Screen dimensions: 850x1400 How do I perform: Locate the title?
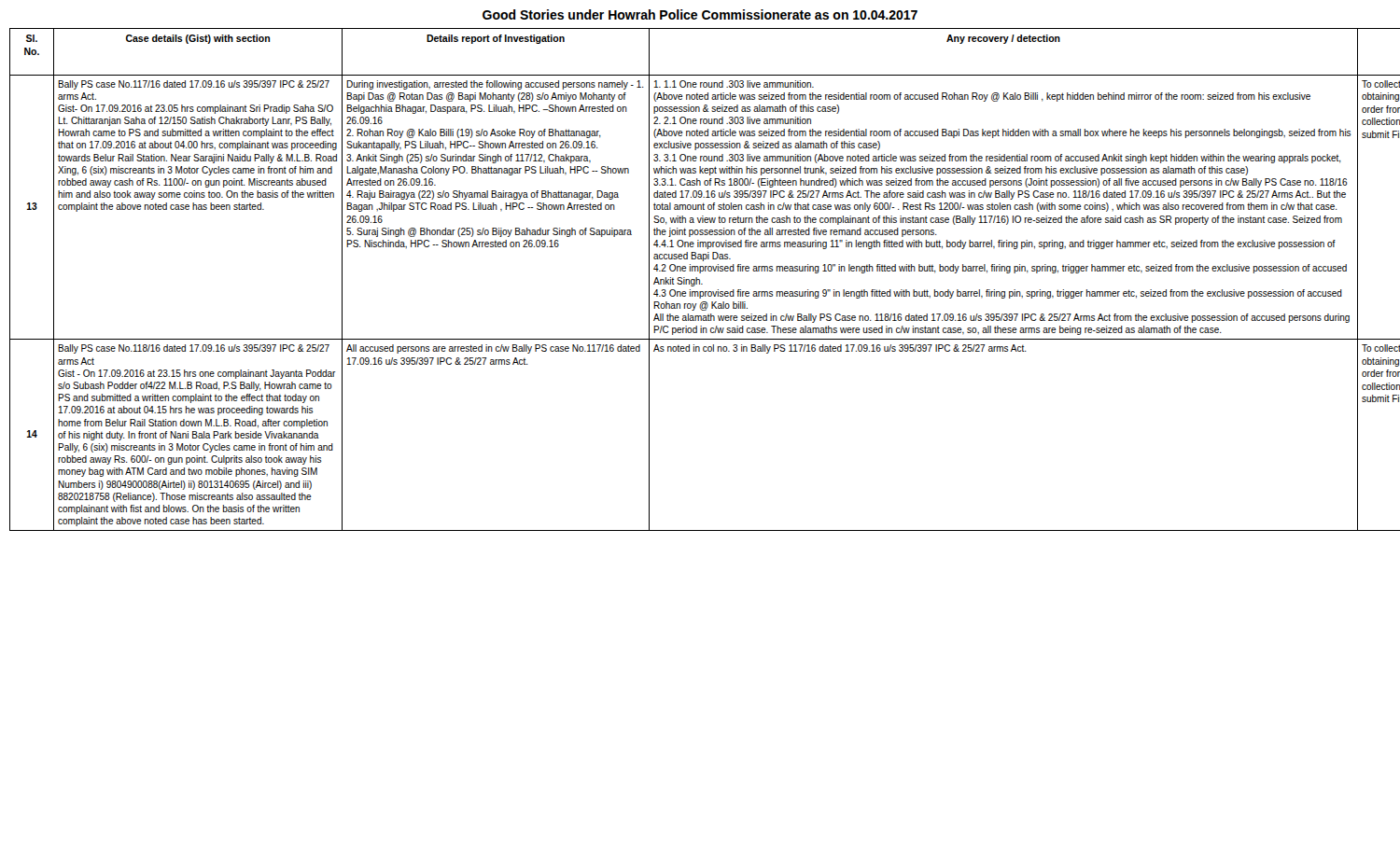pyautogui.click(x=700, y=15)
